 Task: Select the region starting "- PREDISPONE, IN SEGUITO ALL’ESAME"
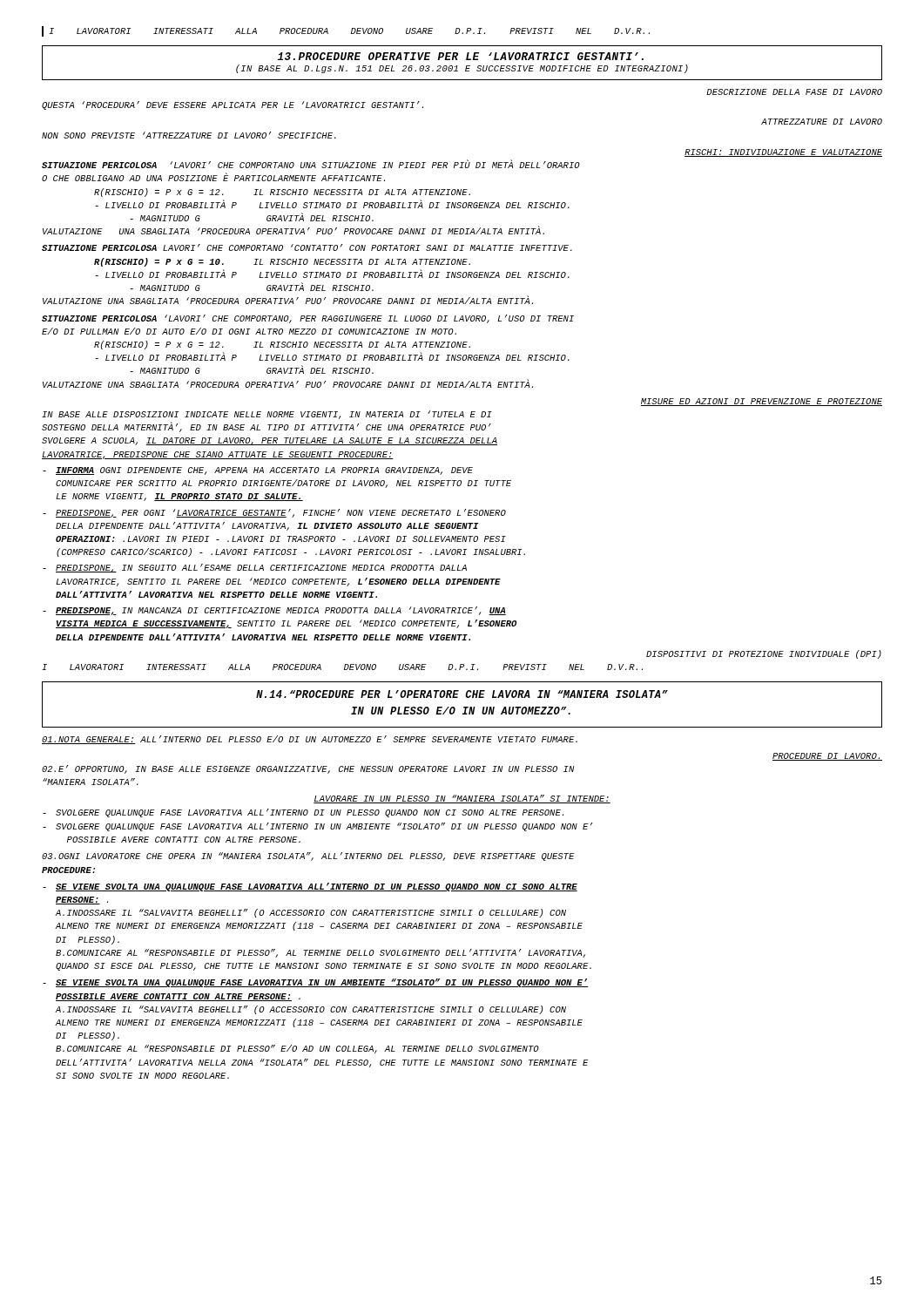pyautogui.click(x=271, y=582)
